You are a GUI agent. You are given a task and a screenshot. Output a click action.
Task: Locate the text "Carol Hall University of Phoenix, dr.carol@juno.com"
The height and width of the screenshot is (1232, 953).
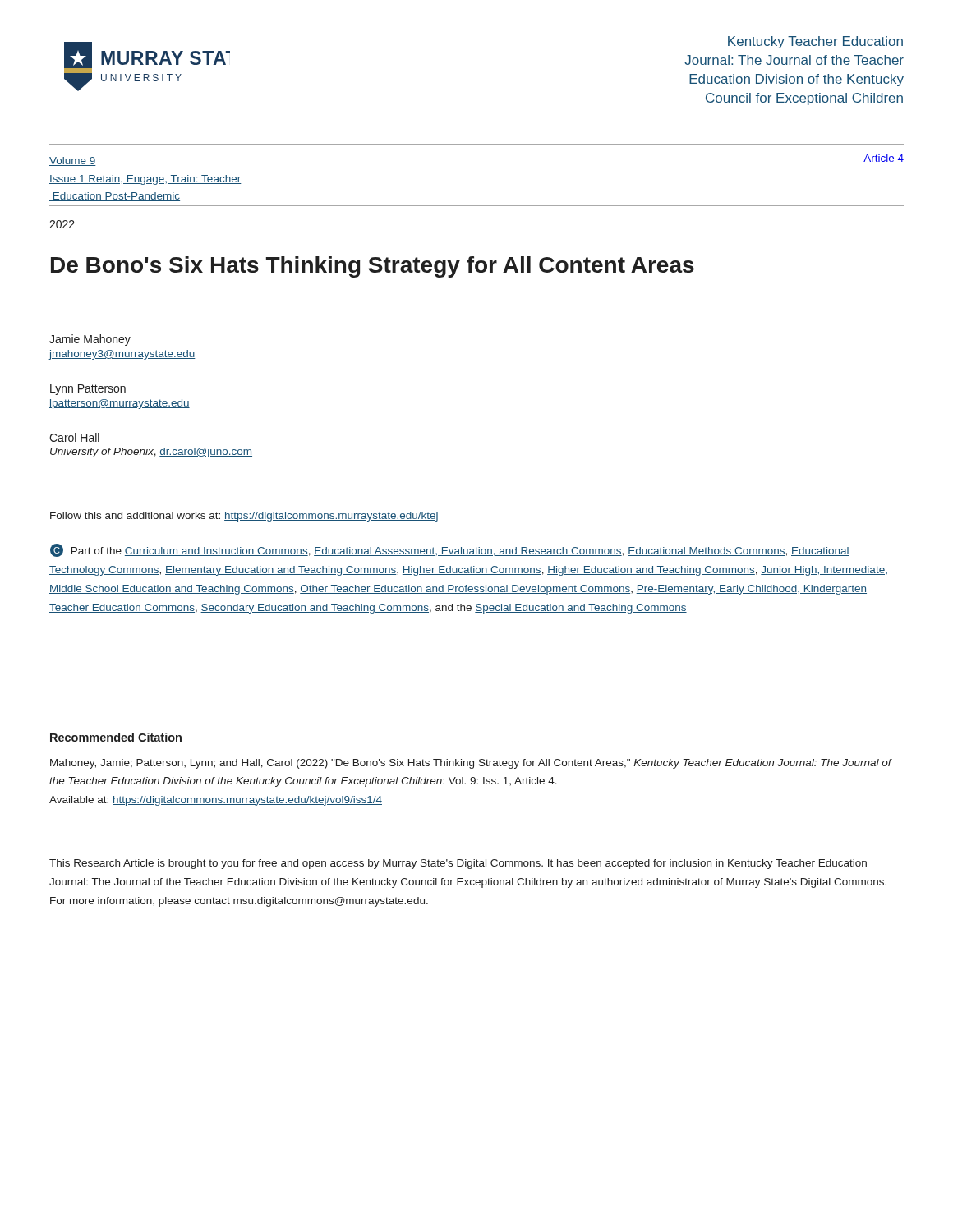pyautogui.click(x=151, y=444)
